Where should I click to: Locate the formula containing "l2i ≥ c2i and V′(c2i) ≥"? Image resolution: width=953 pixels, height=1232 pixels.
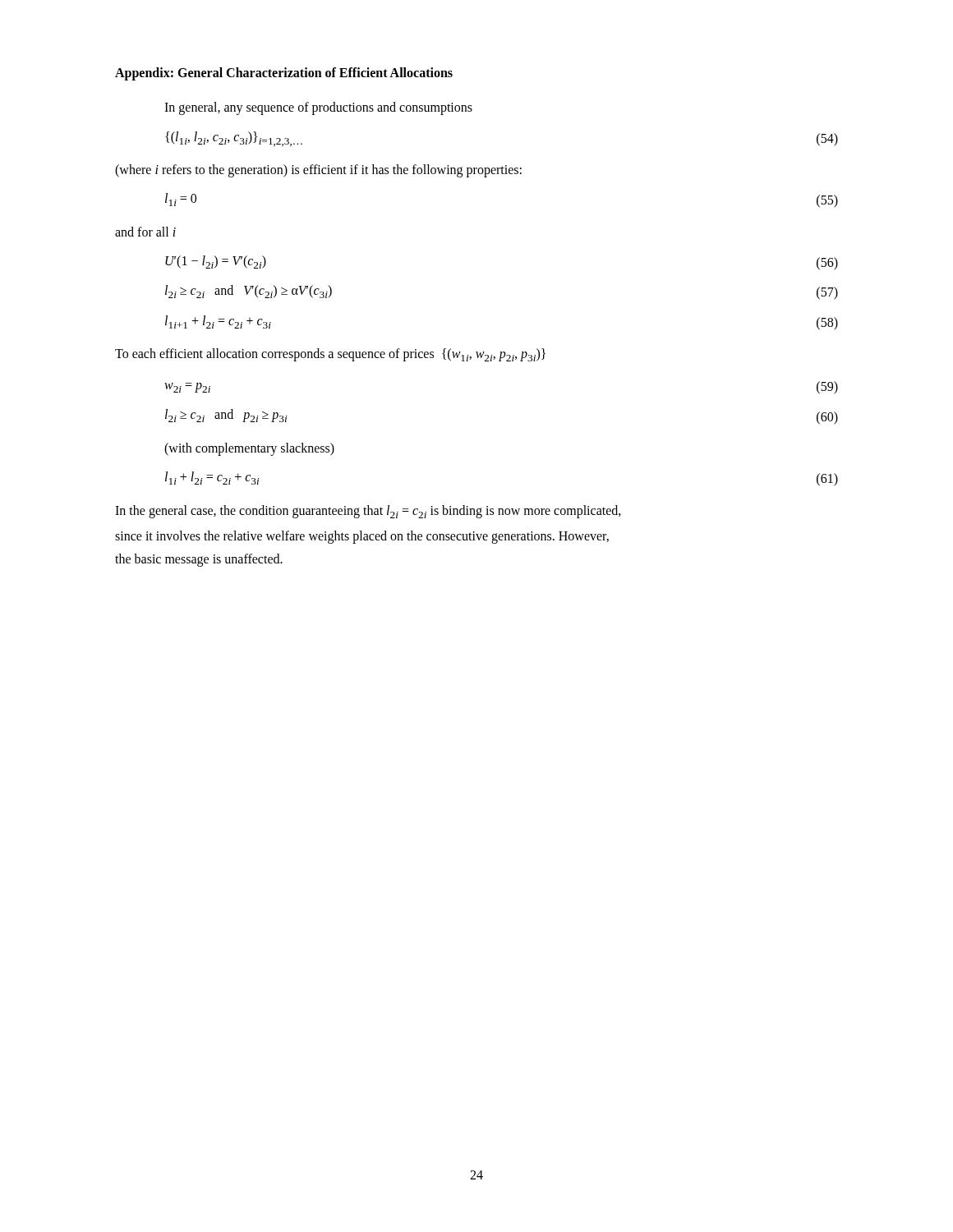tap(249, 292)
